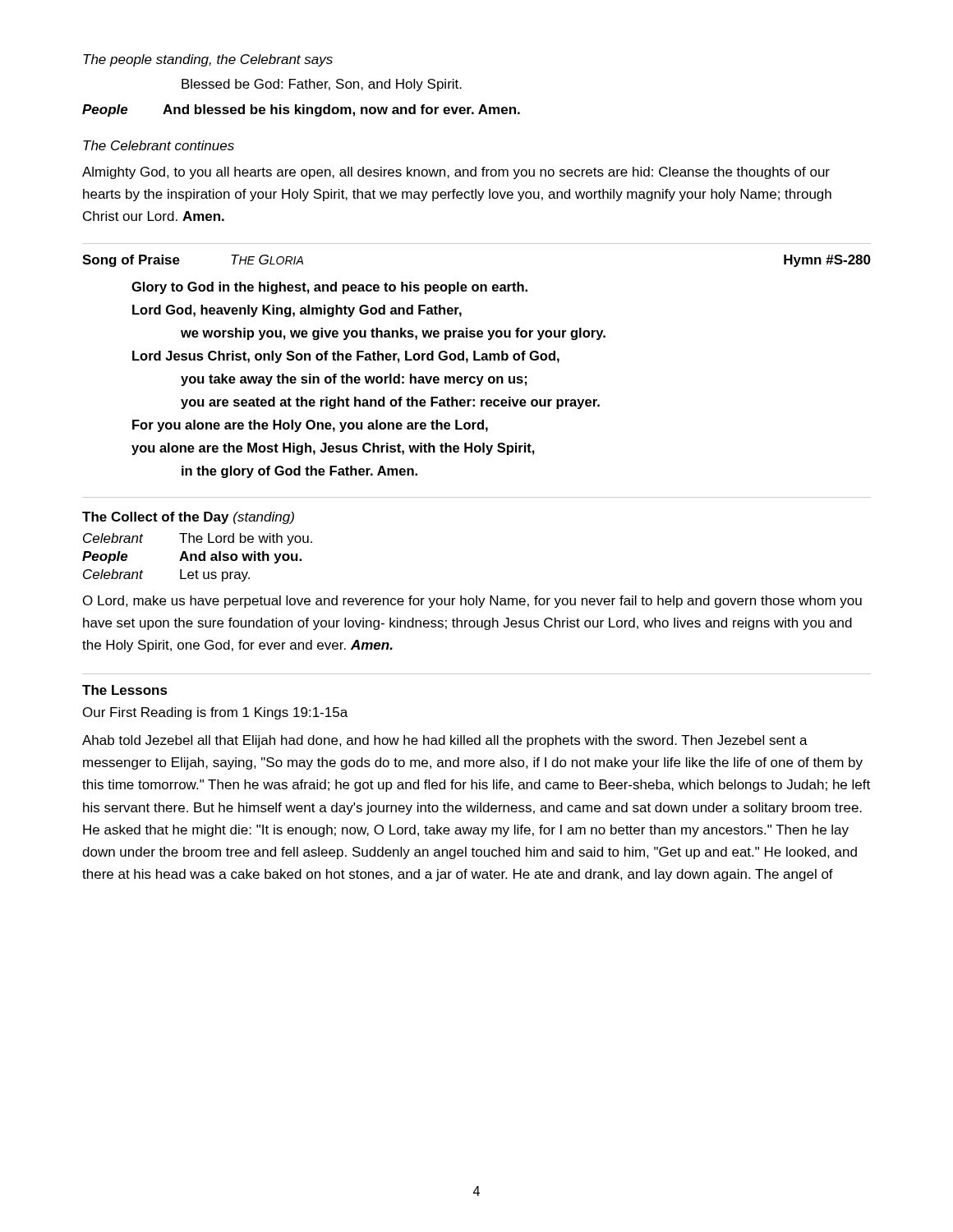The height and width of the screenshot is (1232, 953).
Task: Locate the text with the text "Celebrant Let us pray."
Action: 109,575
